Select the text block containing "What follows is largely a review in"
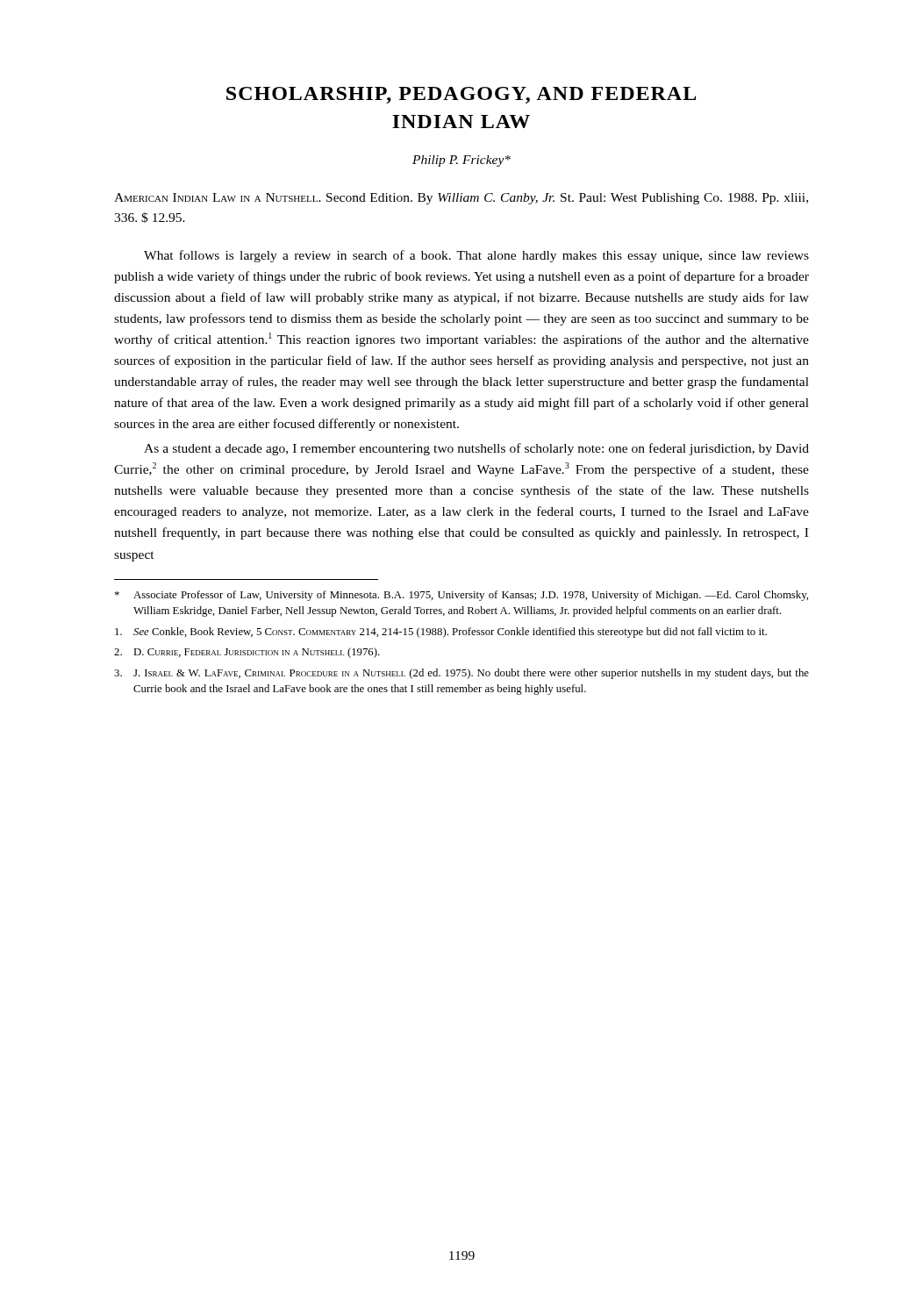The width and height of the screenshot is (923, 1316). [462, 405]
